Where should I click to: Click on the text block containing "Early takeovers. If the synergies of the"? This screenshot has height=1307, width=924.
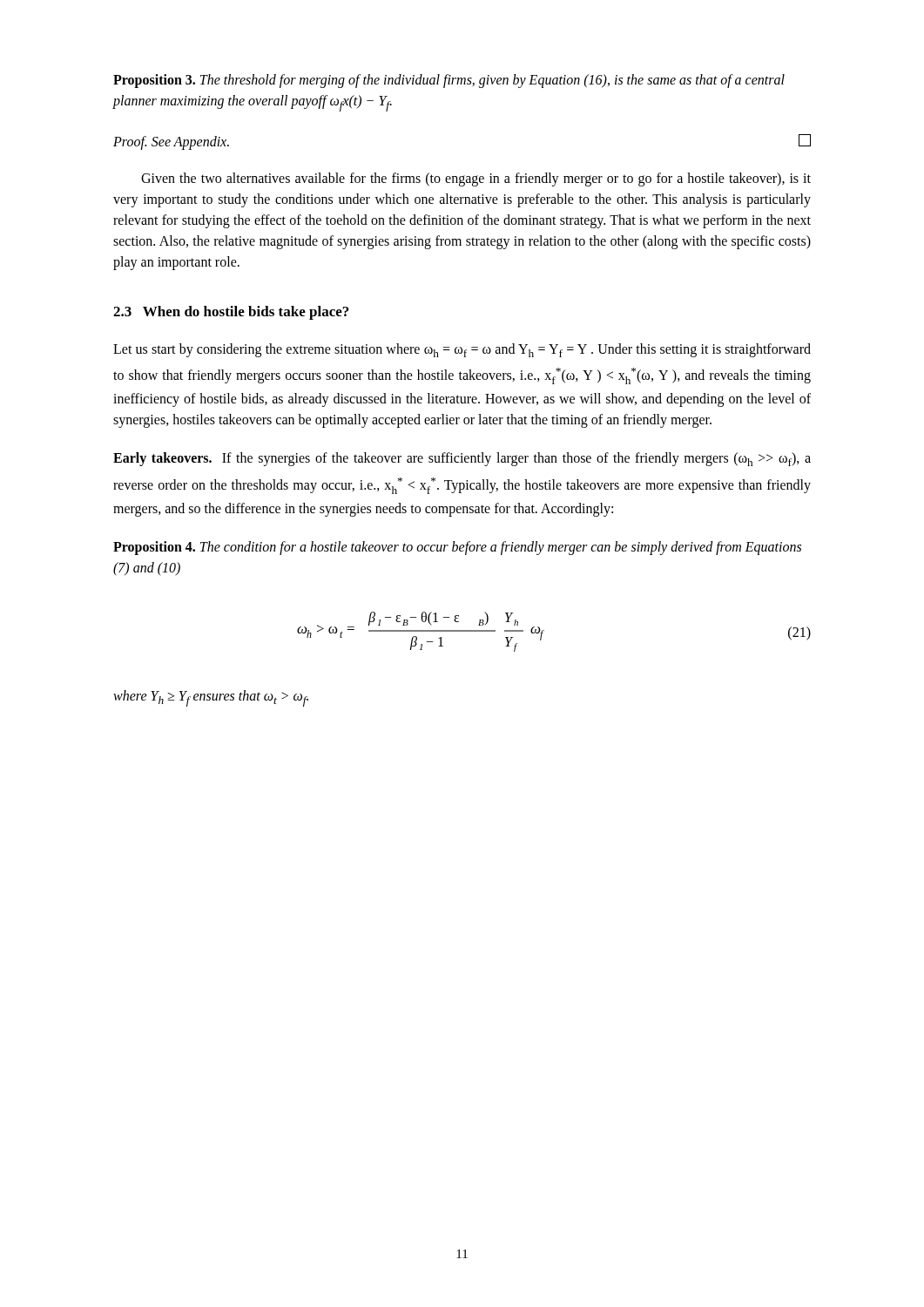pos(462,483)
